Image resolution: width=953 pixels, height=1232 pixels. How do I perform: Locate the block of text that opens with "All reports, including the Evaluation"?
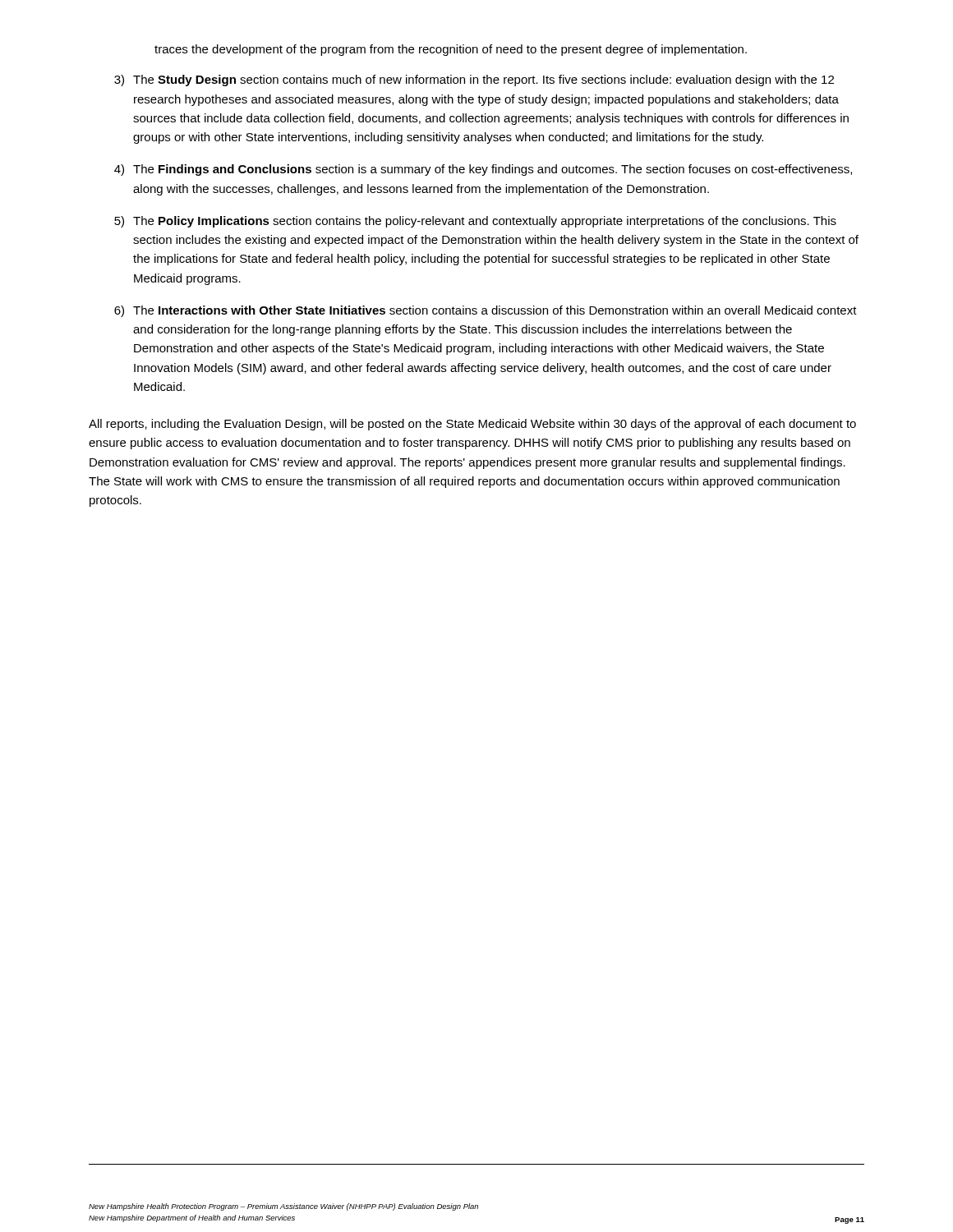tap(473, 462)
